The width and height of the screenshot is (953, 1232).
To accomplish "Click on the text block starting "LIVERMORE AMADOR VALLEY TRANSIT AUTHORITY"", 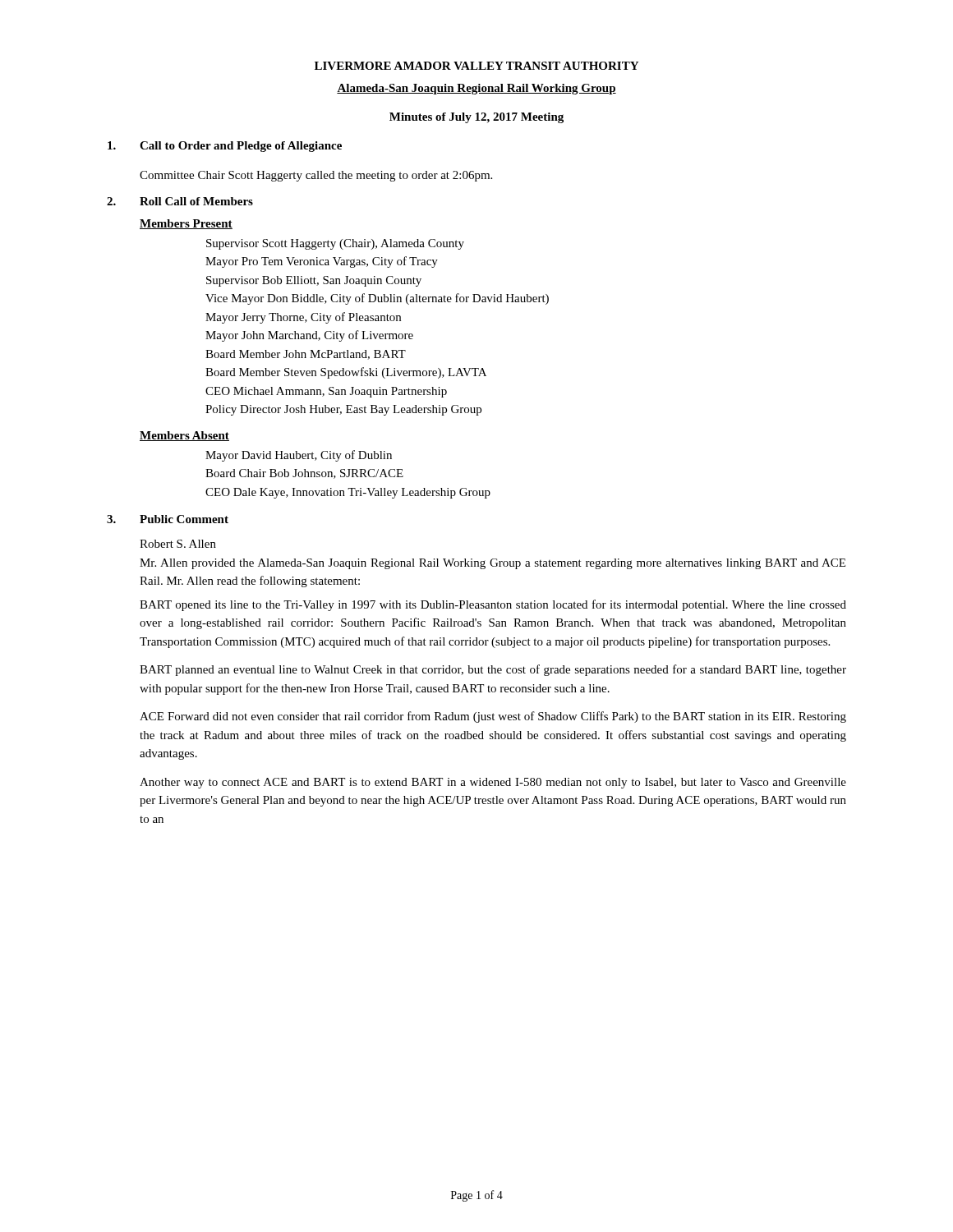I will click(476, 66).
